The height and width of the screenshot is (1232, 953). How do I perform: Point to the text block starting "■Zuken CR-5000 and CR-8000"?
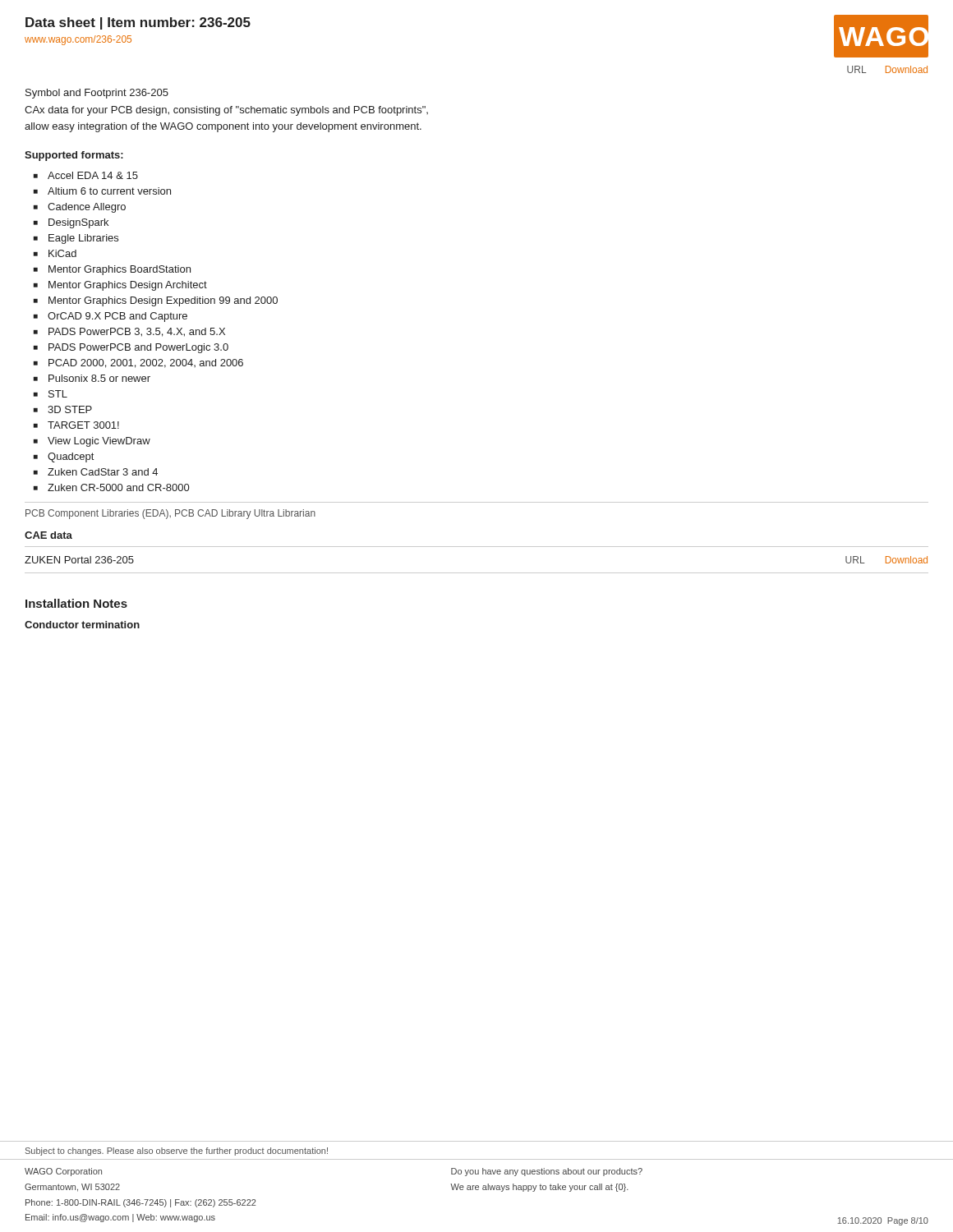click(x=111, y=488)
